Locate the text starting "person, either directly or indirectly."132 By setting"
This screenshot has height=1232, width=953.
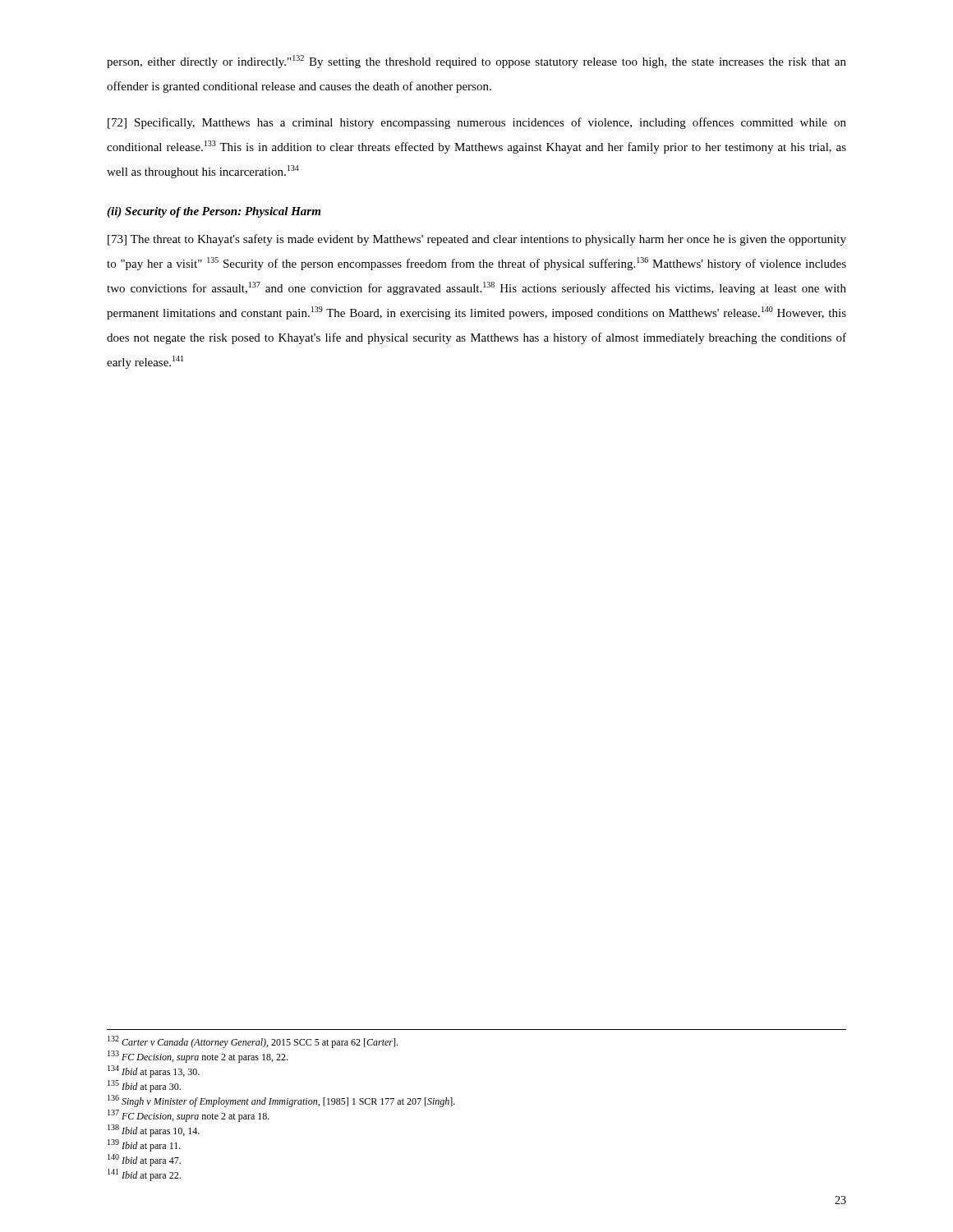tap(476, 73)
